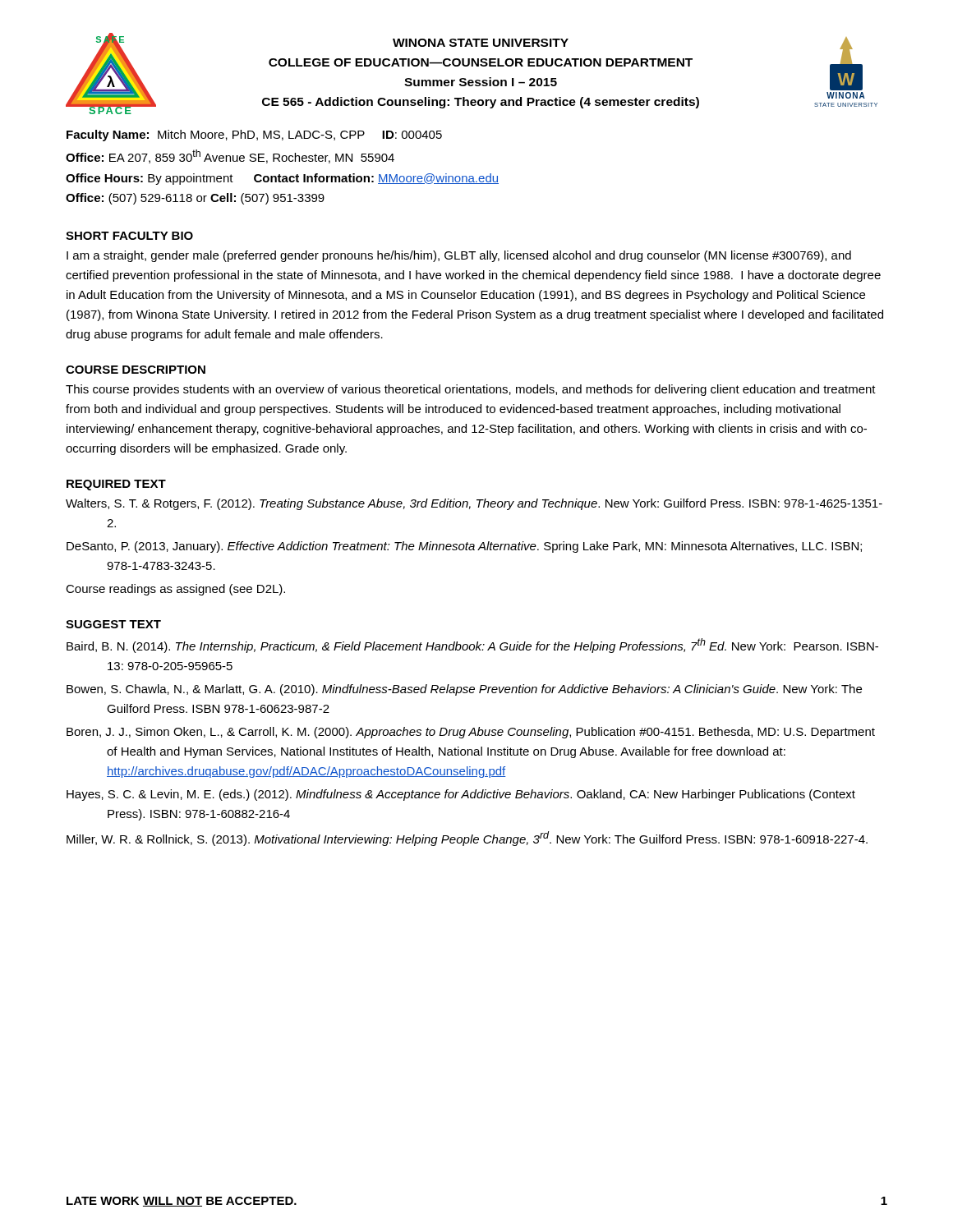
Task: Click on the passage starting "Walters, S. T. & Rotgers,"
Action: coord(474,513)
